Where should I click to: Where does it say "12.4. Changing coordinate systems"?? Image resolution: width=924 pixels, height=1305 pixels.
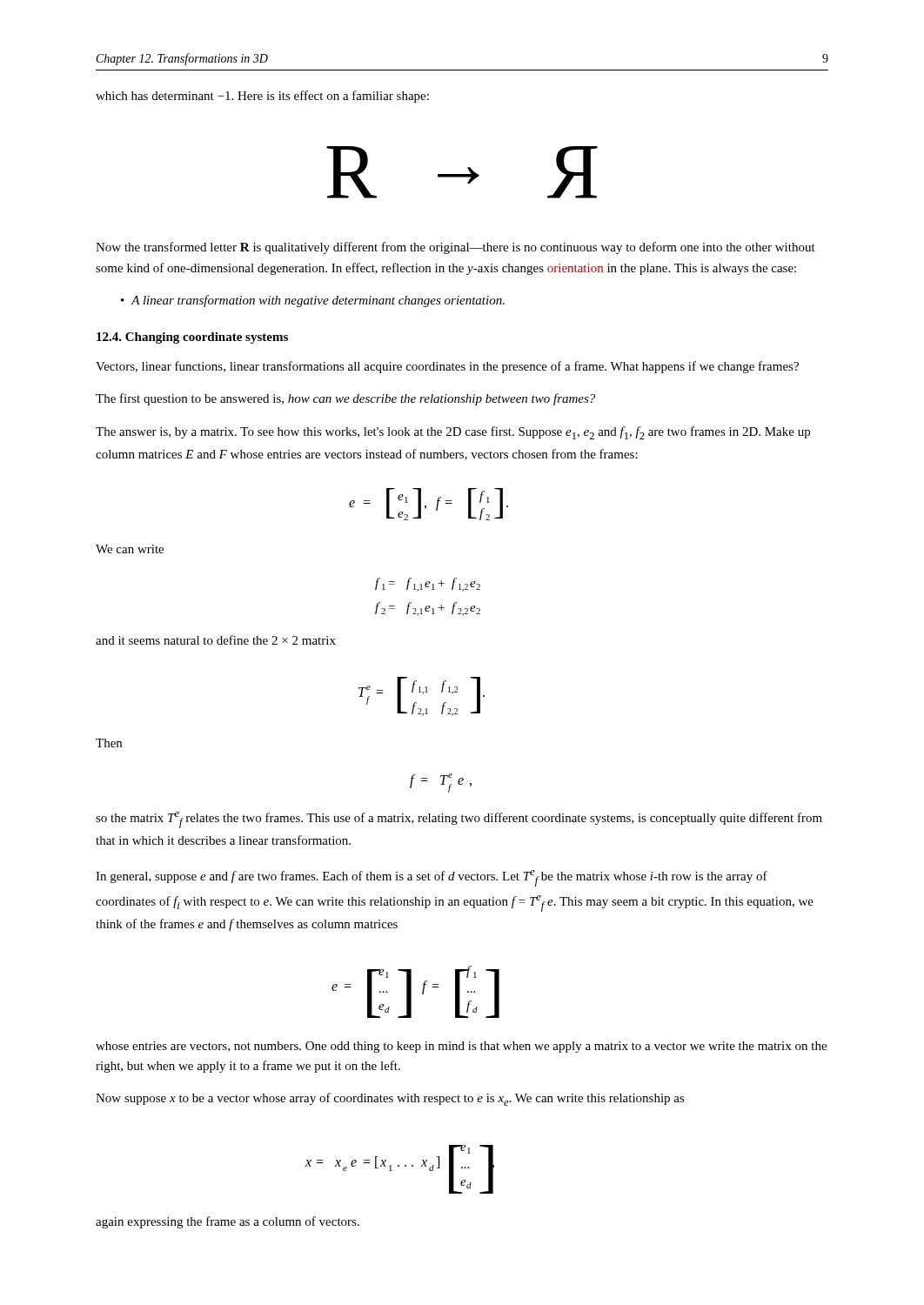192,337
